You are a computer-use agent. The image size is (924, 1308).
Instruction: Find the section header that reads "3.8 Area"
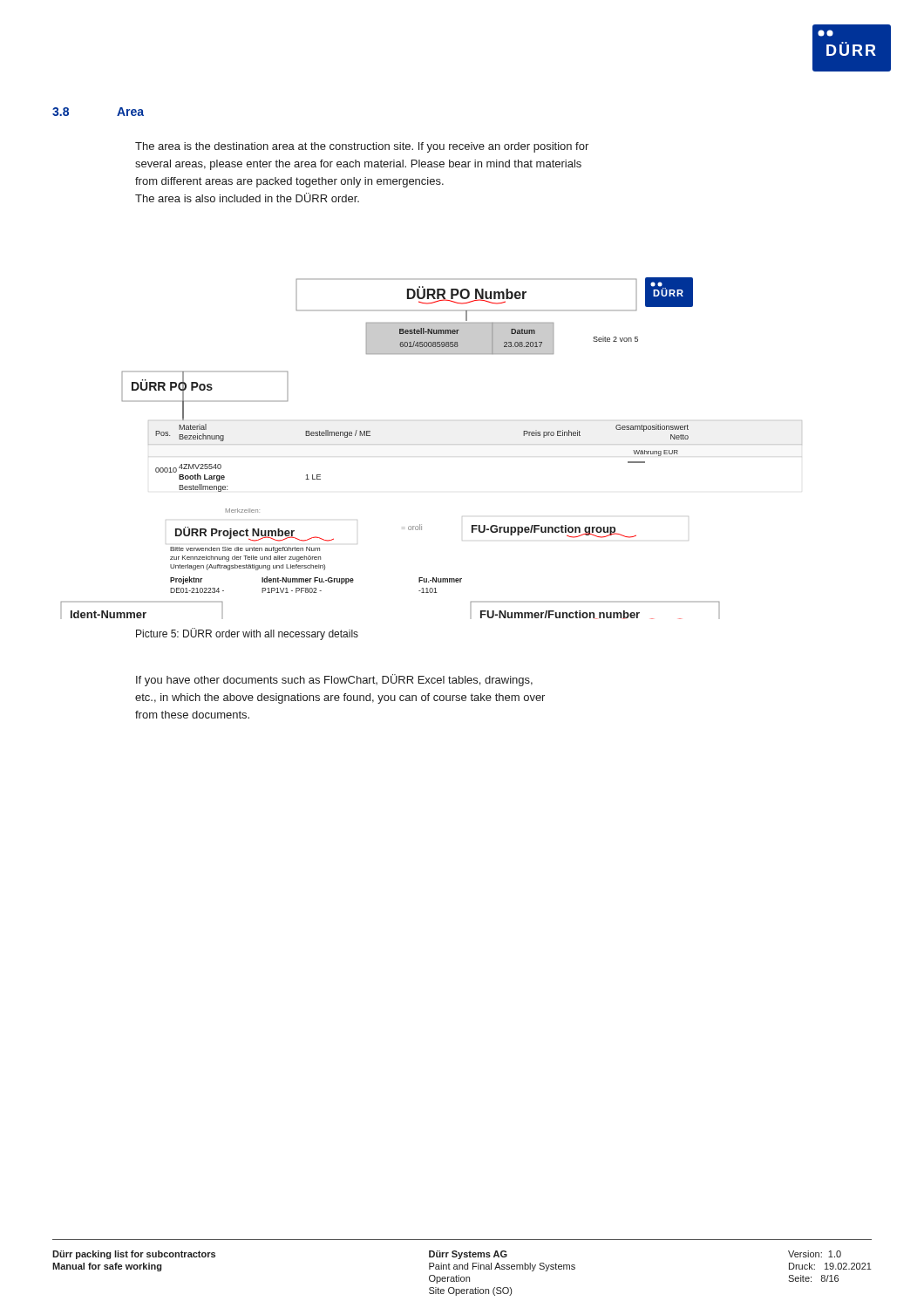pos(55,111)
